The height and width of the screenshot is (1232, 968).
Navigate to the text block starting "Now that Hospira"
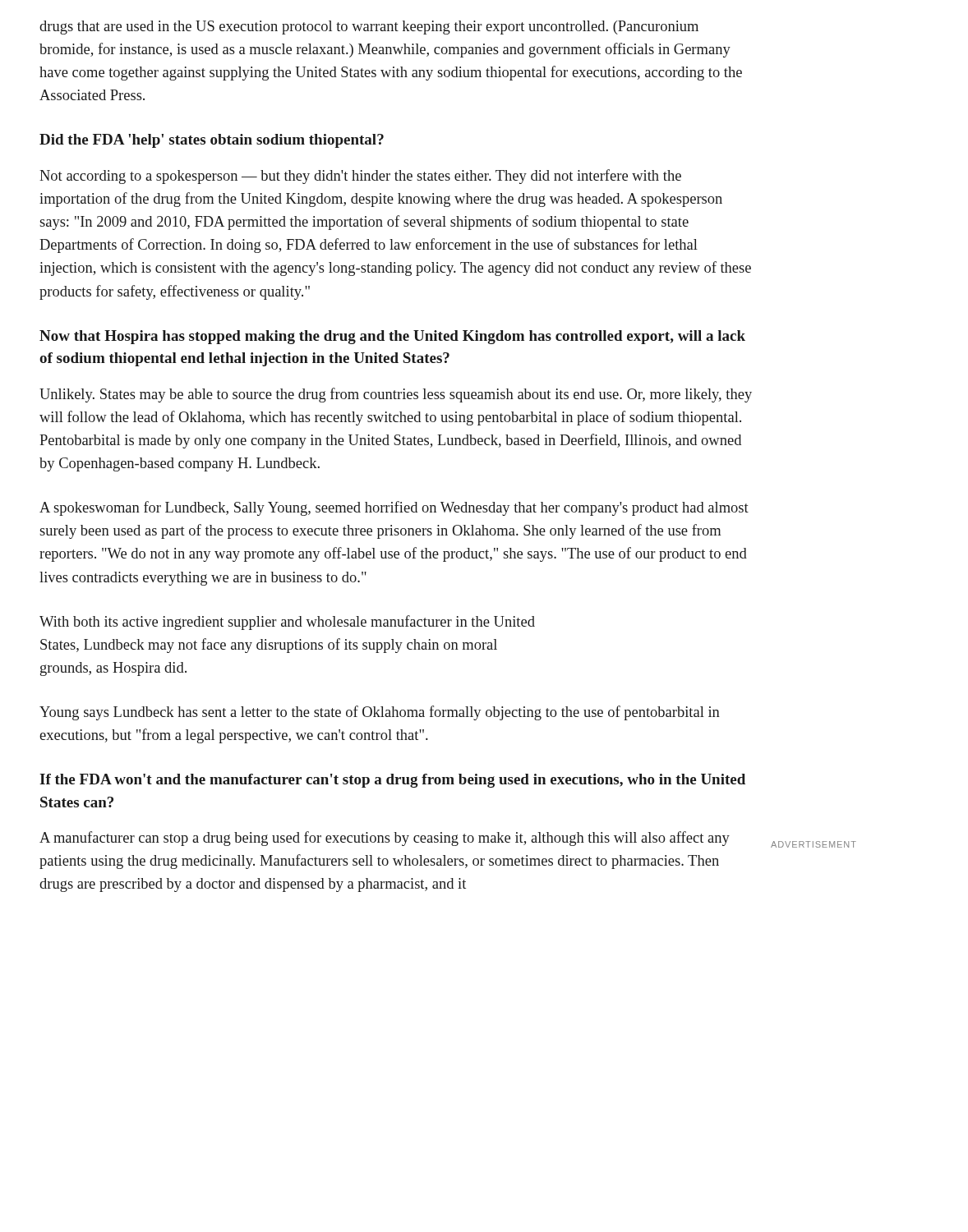(392, 347)
